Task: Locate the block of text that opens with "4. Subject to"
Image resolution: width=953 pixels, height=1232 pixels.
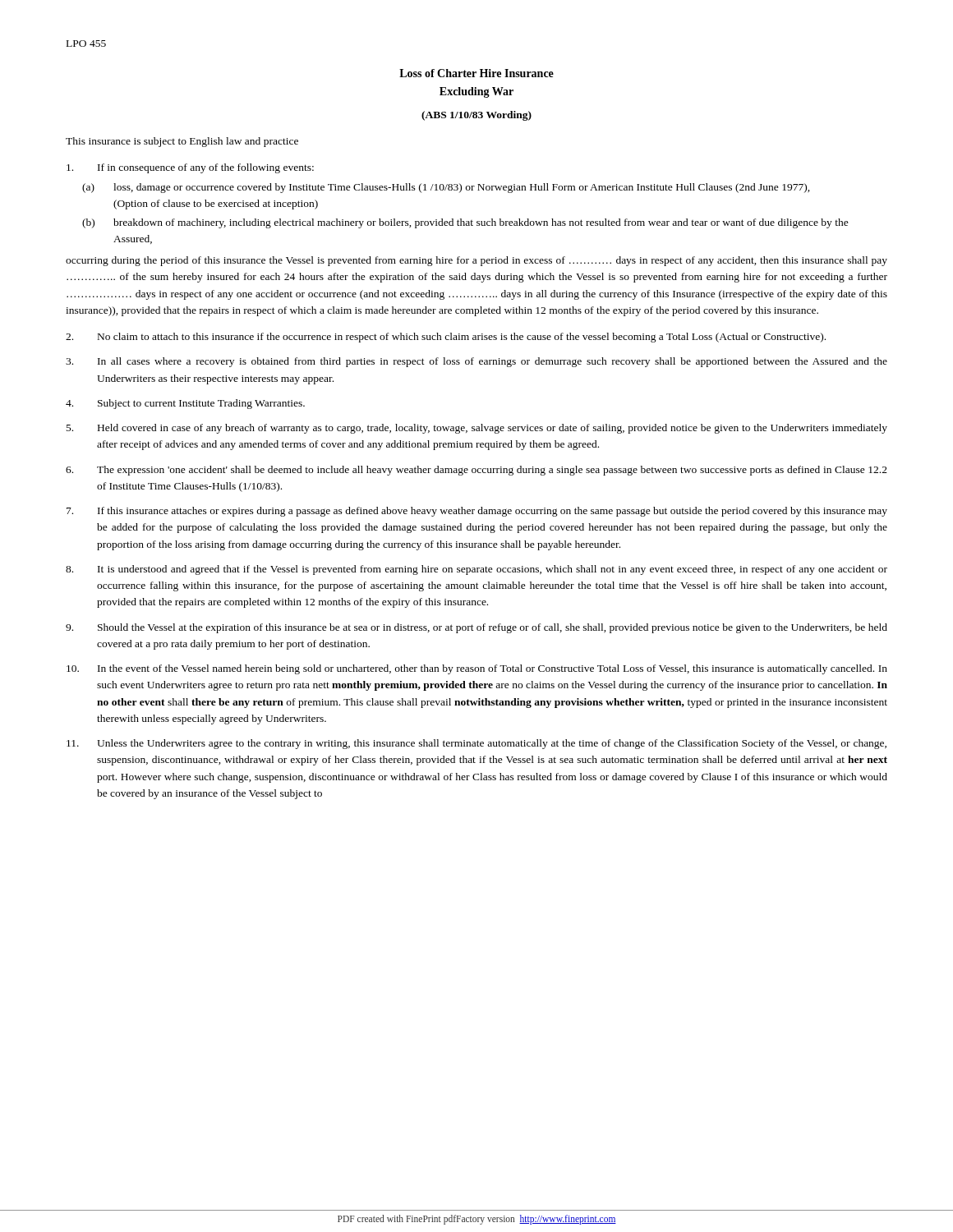Action: point(185,404)
